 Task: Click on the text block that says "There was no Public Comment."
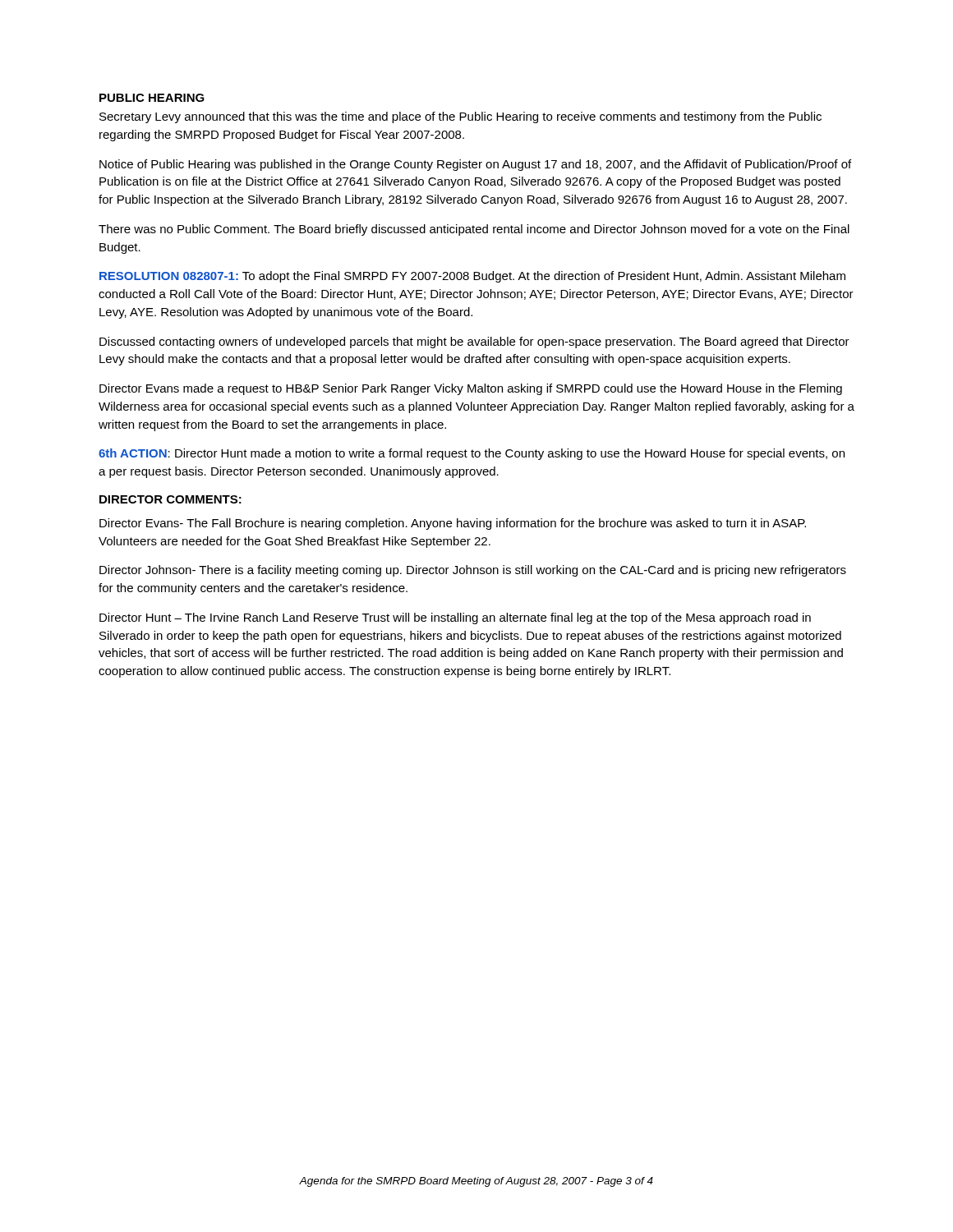click(474, 237)
